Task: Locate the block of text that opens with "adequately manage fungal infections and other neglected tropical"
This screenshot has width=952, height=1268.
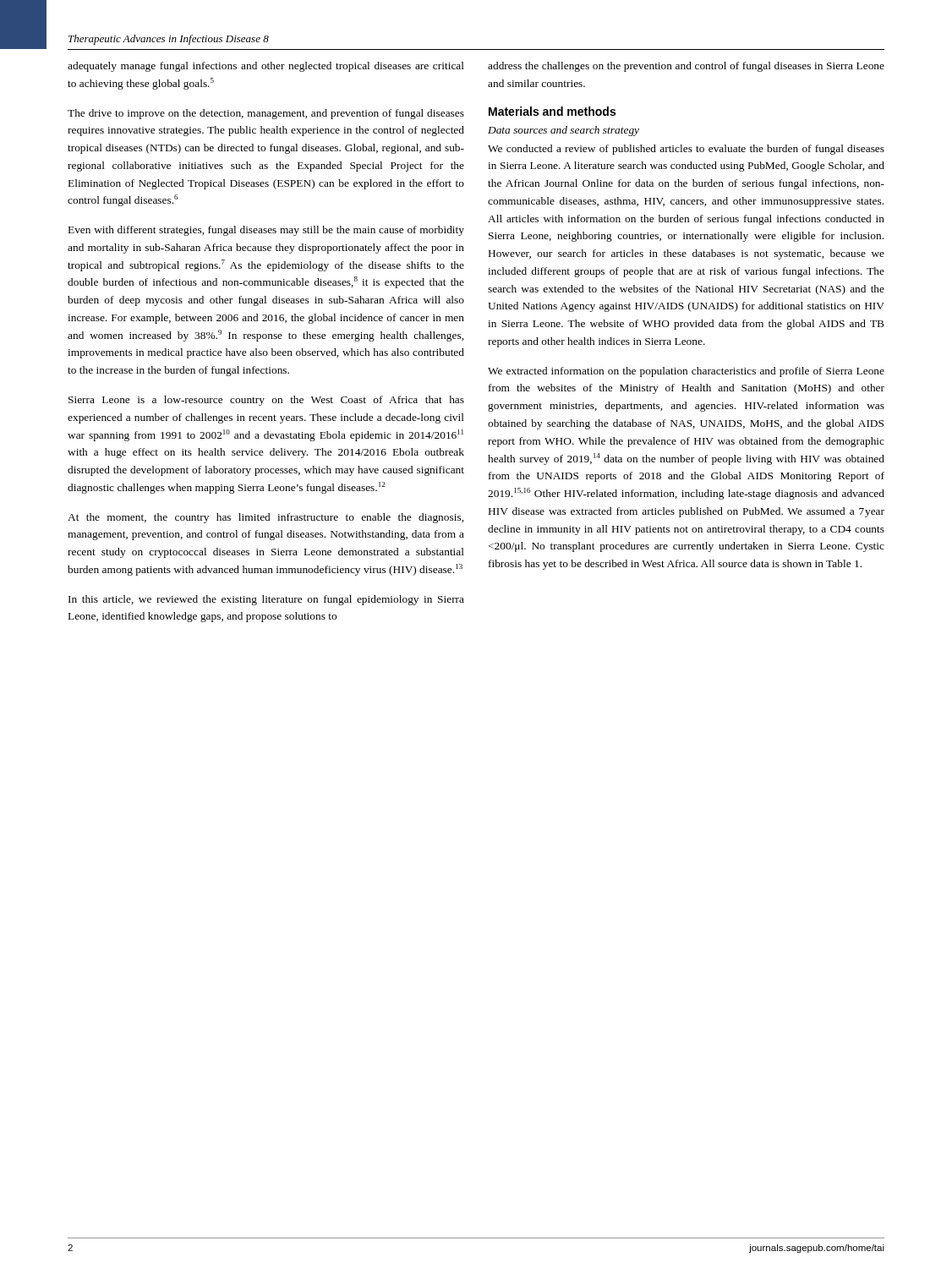Action: tap(266, 74)
